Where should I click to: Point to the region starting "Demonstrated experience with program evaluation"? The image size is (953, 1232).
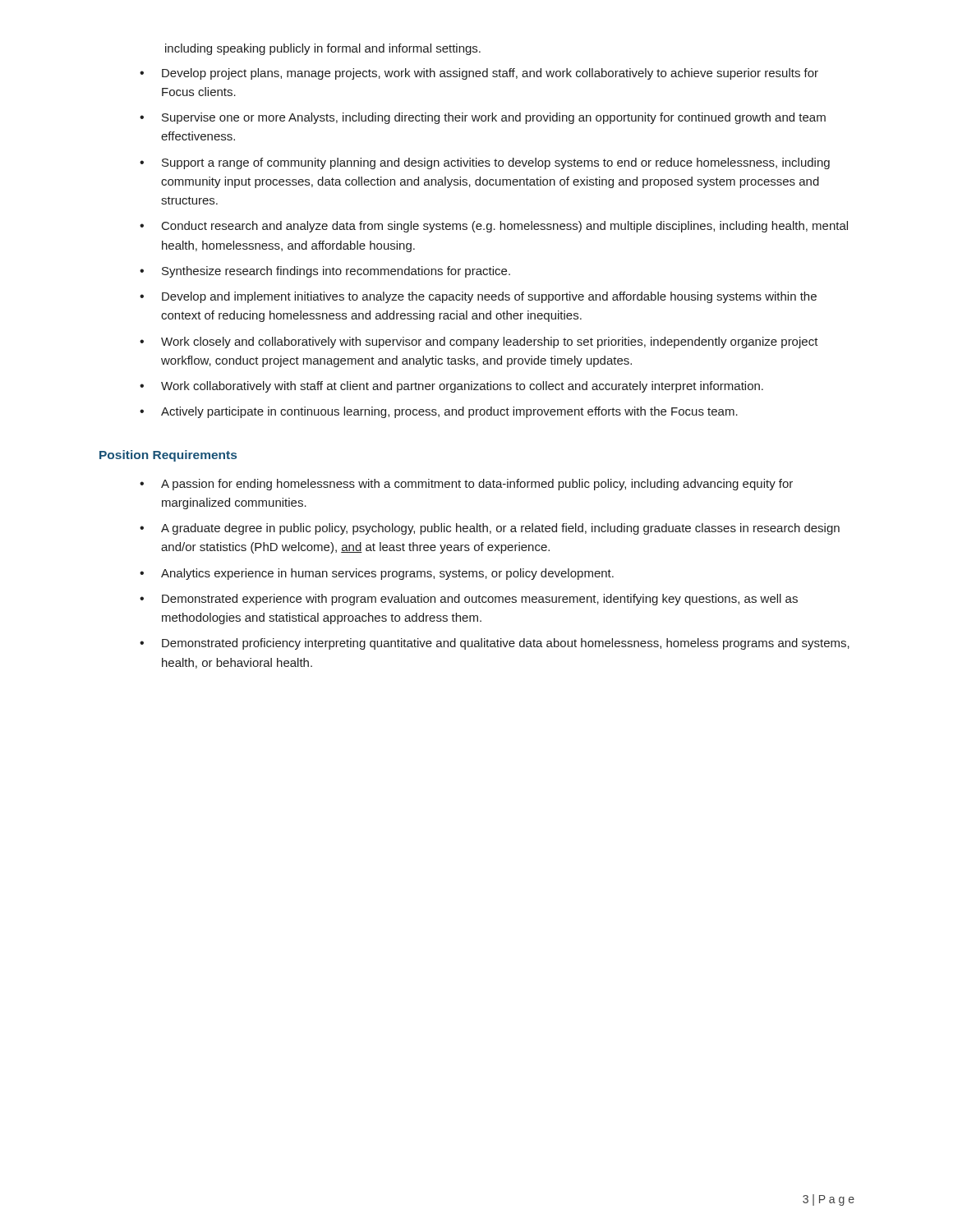tap(480, 608)
